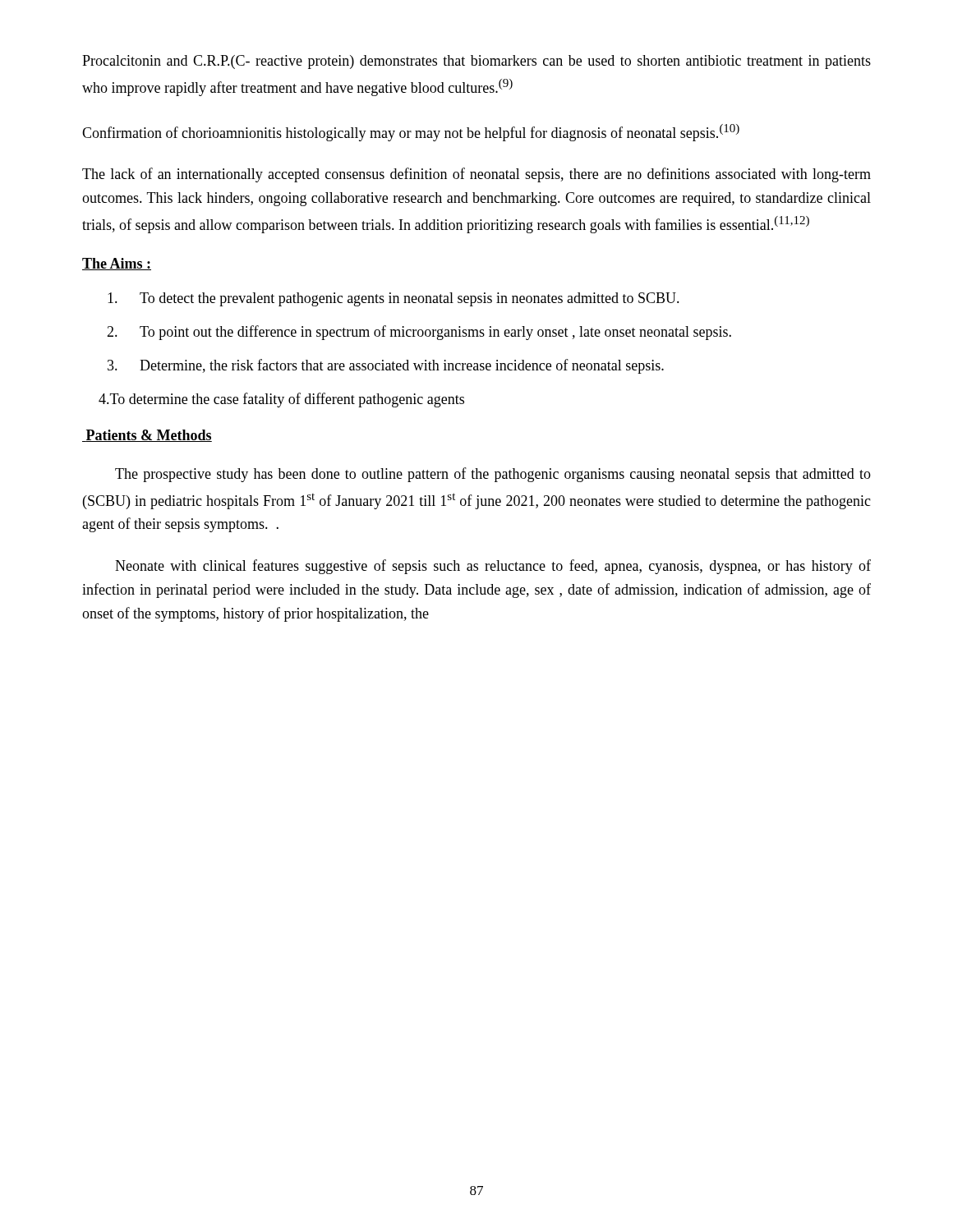Point to "The Aims :"
The height and width of the screenshot is (1232, 953).
point(117,263)
